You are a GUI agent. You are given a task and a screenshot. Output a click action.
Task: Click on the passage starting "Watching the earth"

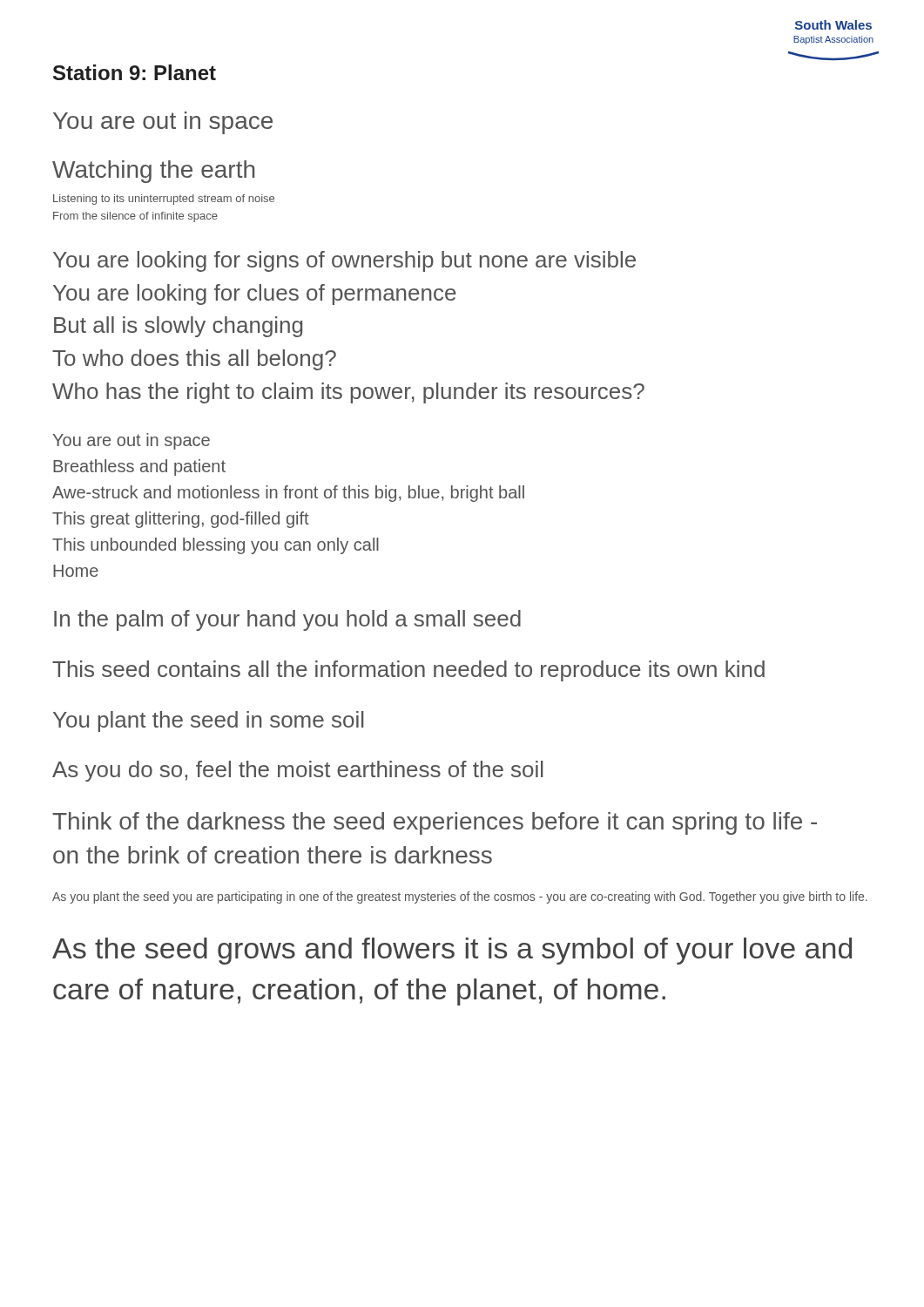154,169
